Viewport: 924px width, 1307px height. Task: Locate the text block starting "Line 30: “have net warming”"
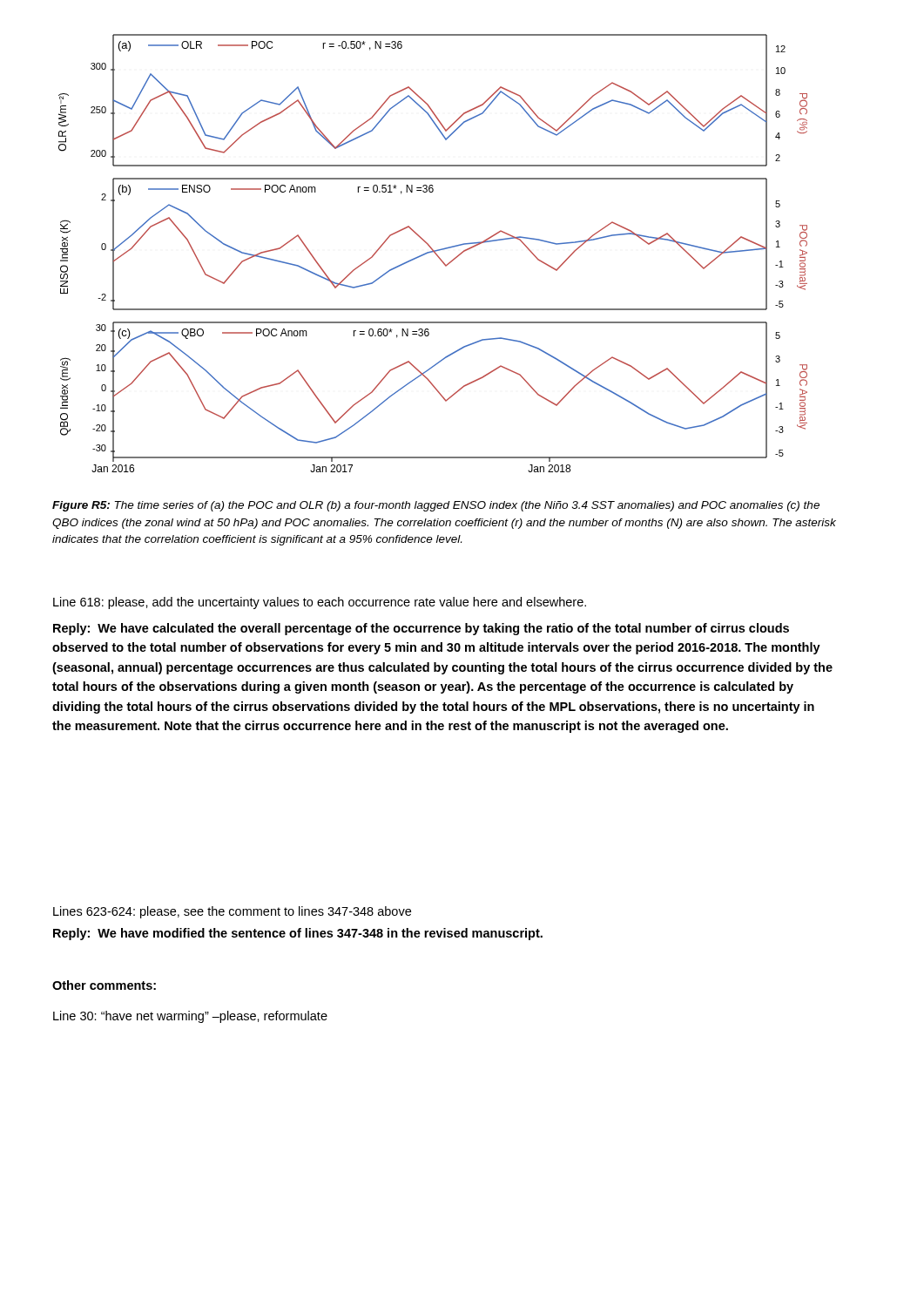tap(190, 1016)
